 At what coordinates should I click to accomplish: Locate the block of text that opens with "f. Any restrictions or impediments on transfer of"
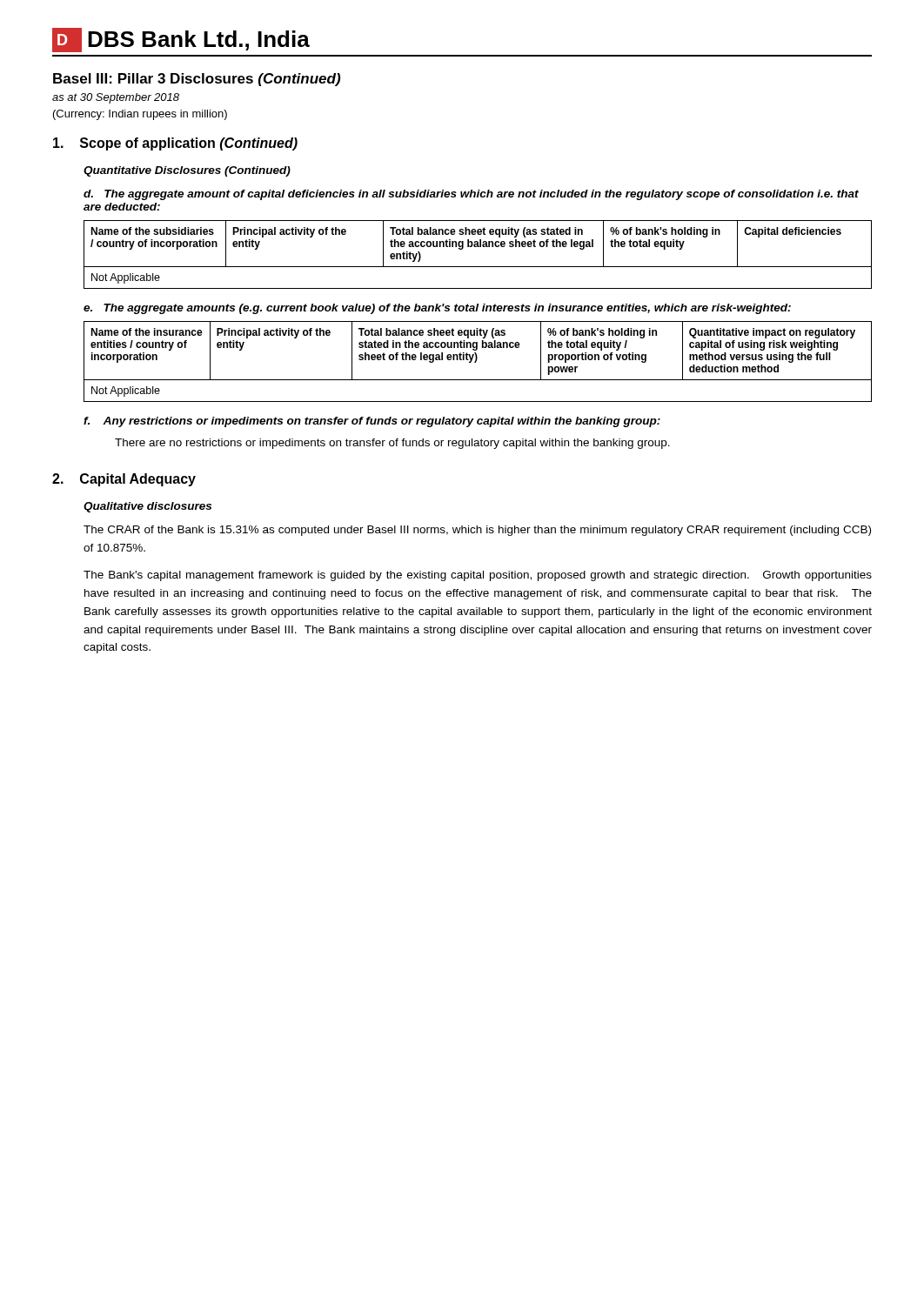click(372, 421)
